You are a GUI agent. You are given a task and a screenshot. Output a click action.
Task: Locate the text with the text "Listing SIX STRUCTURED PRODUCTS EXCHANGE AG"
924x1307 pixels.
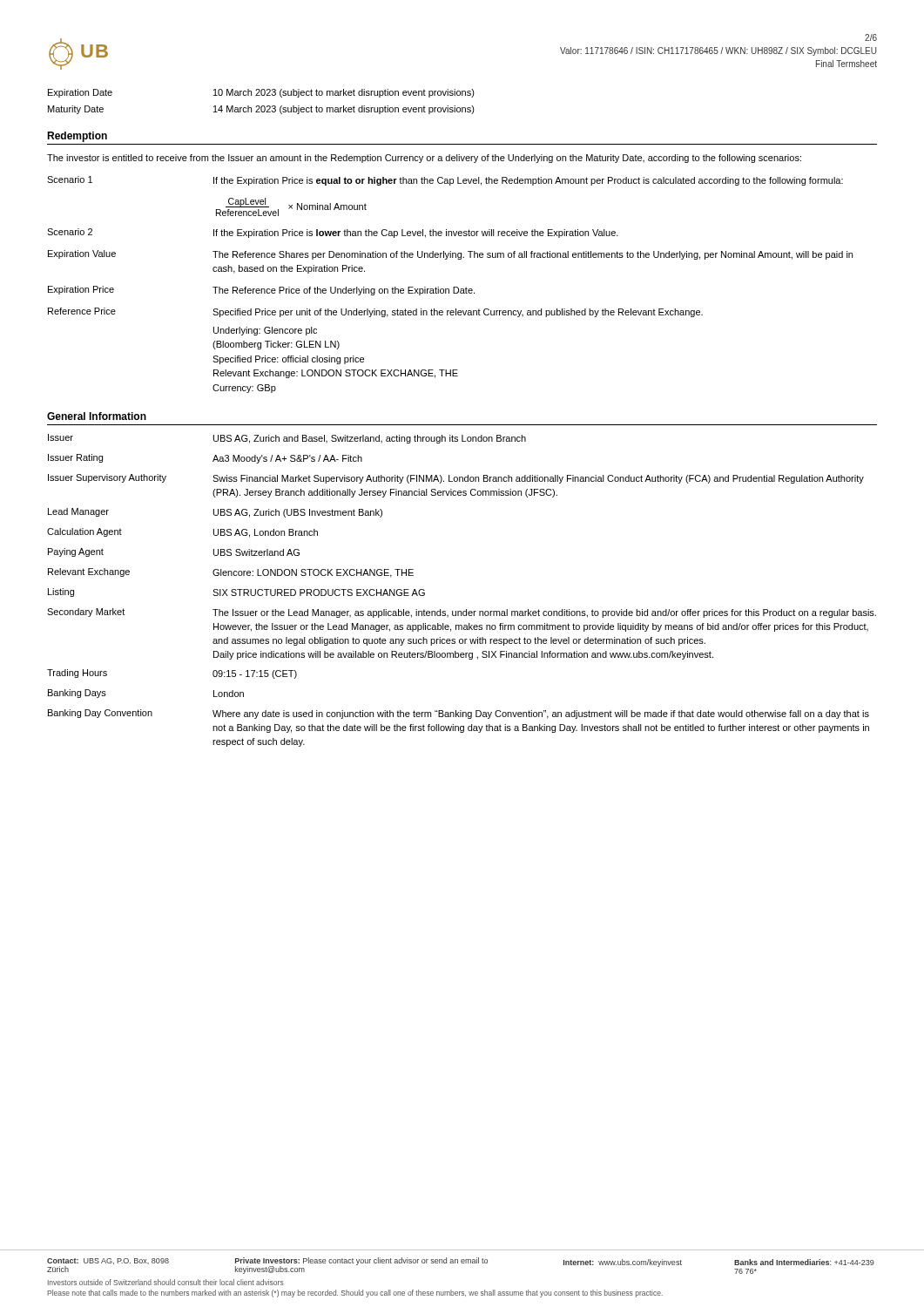[236, 593]
